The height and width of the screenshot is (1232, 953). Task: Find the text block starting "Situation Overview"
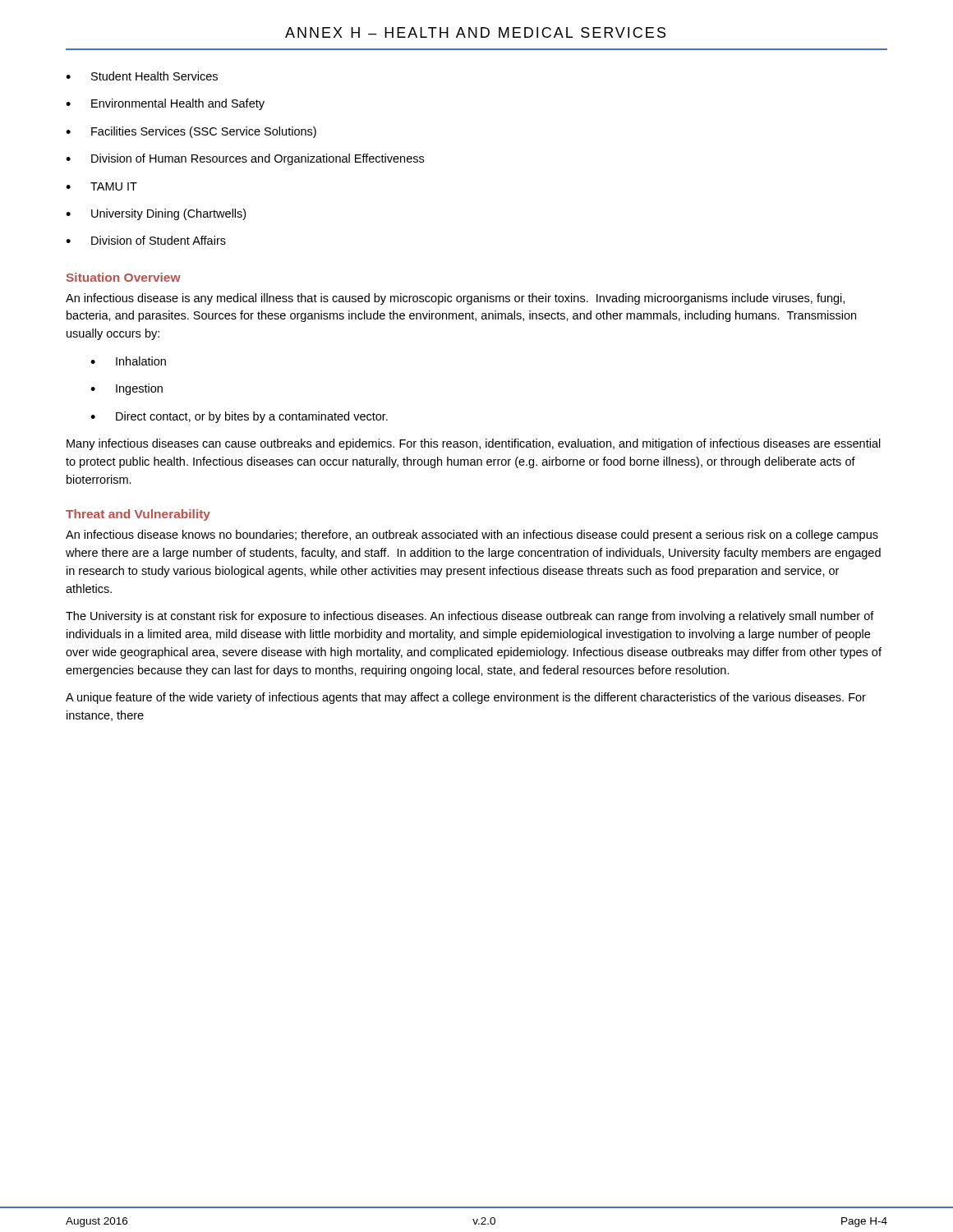point(123,277)
